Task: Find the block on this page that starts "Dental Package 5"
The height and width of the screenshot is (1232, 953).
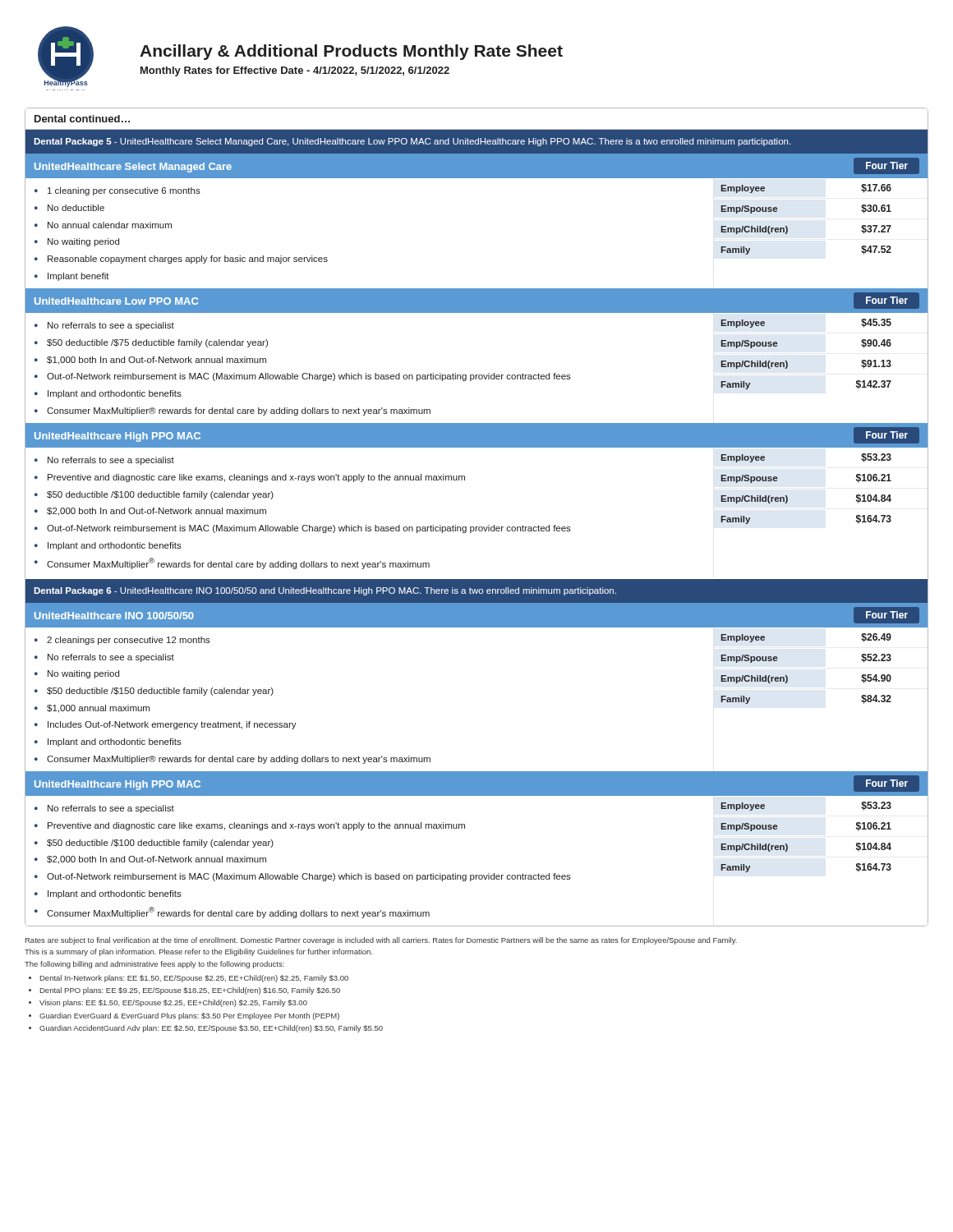Action: 412,141
